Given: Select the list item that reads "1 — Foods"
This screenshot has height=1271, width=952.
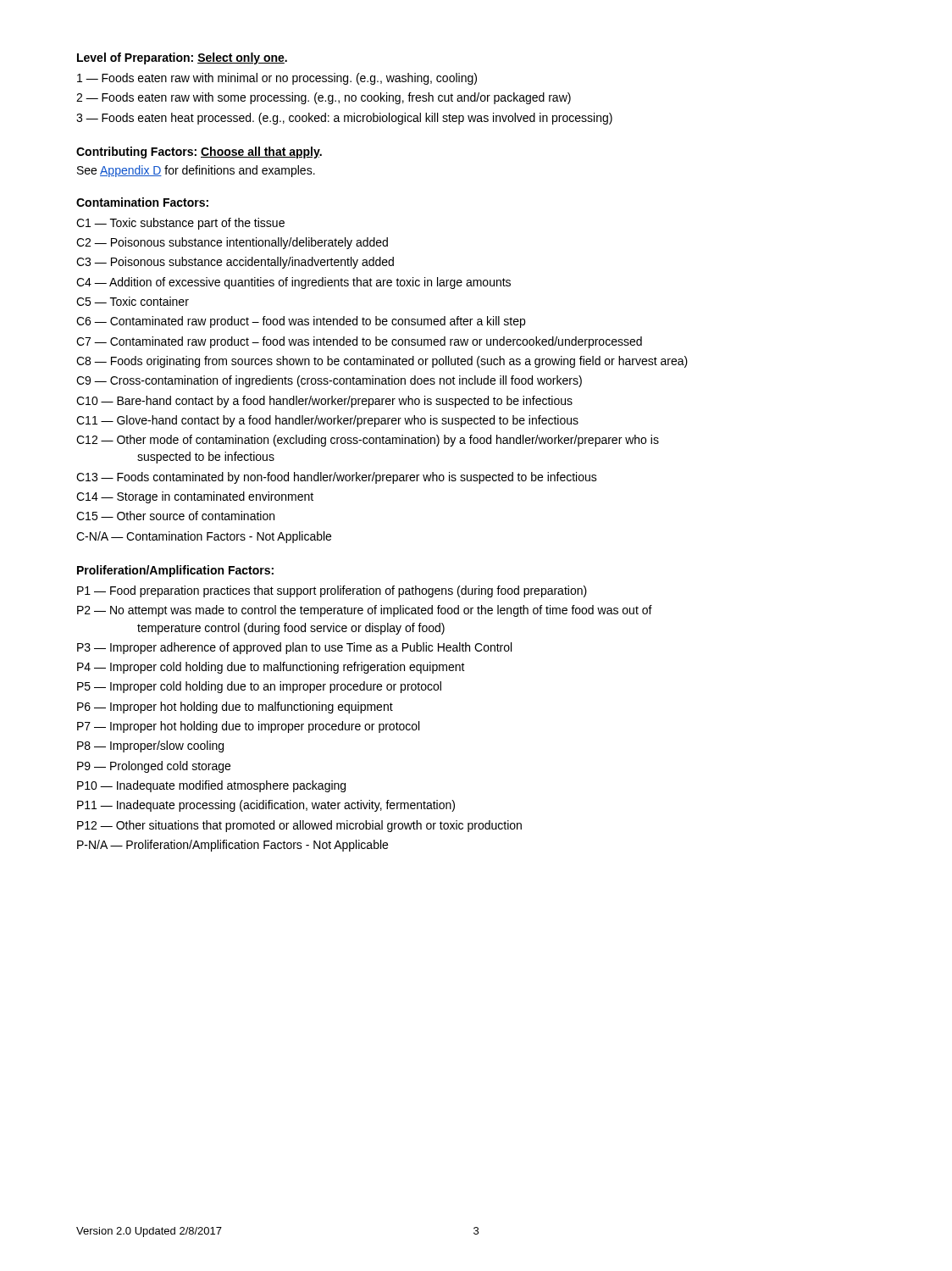Looking at the screenshot, I should point(277,78).
